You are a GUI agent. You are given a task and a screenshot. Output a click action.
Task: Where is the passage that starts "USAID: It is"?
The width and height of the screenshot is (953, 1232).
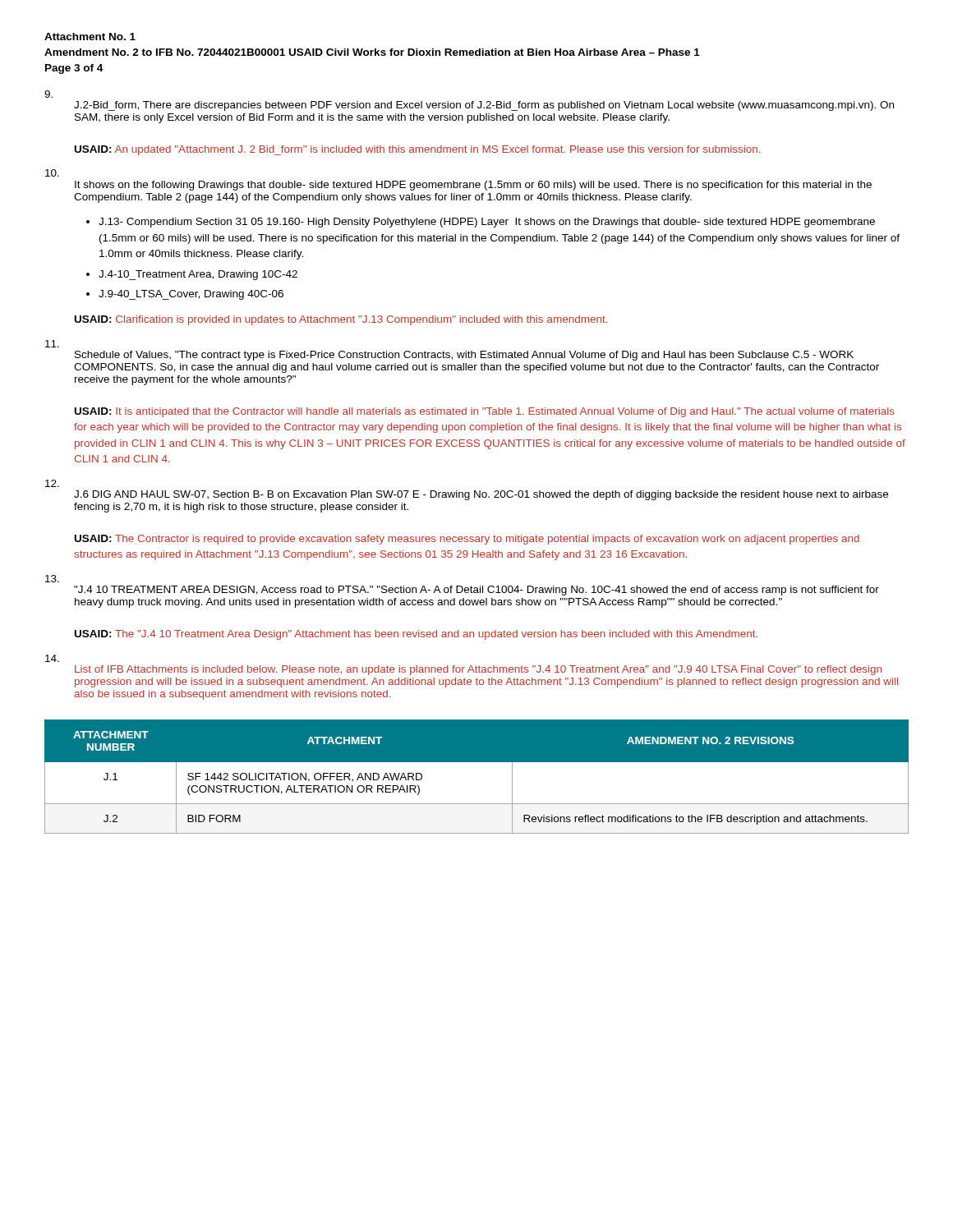491,435
